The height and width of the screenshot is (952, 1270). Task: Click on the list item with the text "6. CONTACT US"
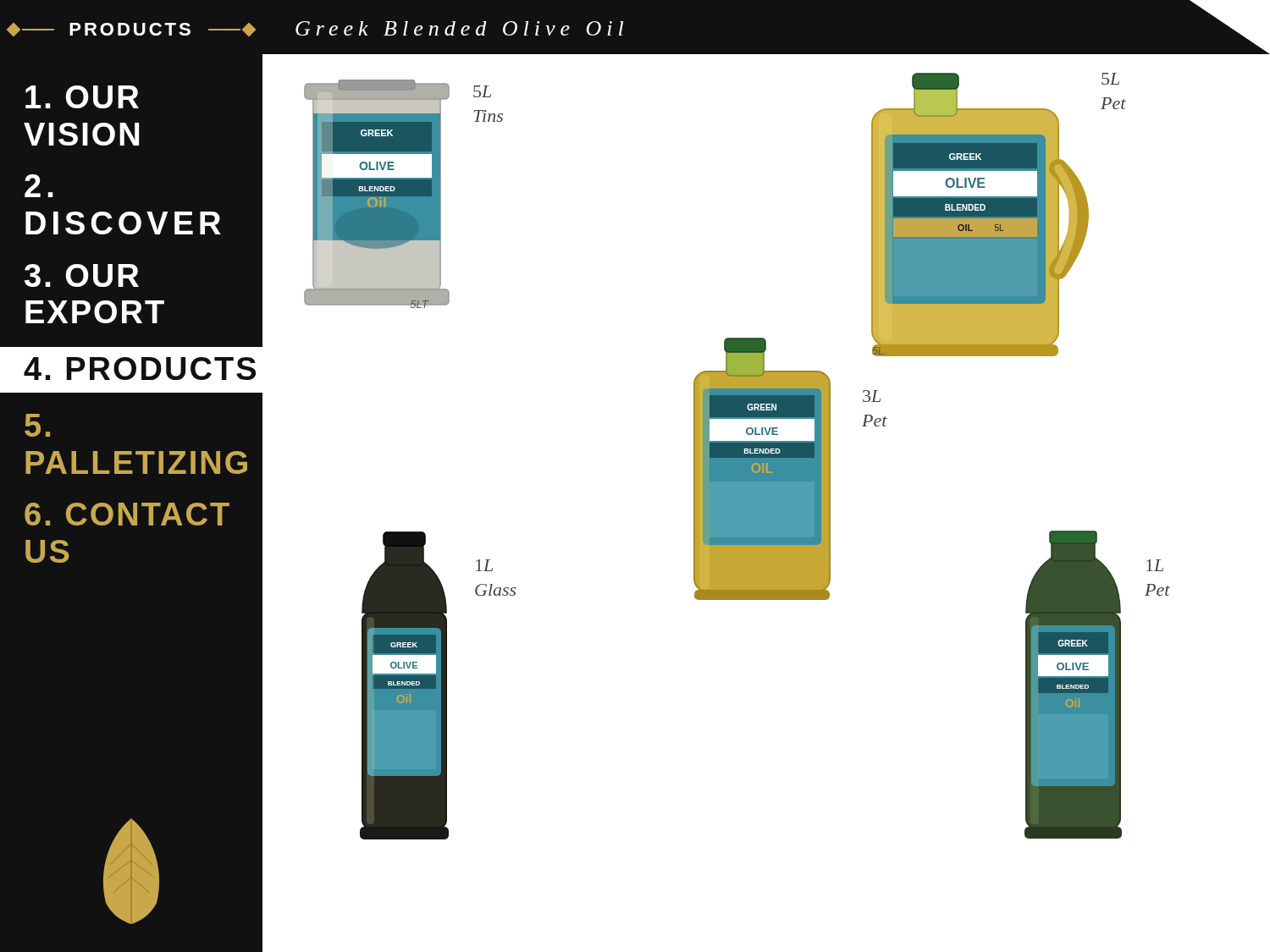(128, 533)
